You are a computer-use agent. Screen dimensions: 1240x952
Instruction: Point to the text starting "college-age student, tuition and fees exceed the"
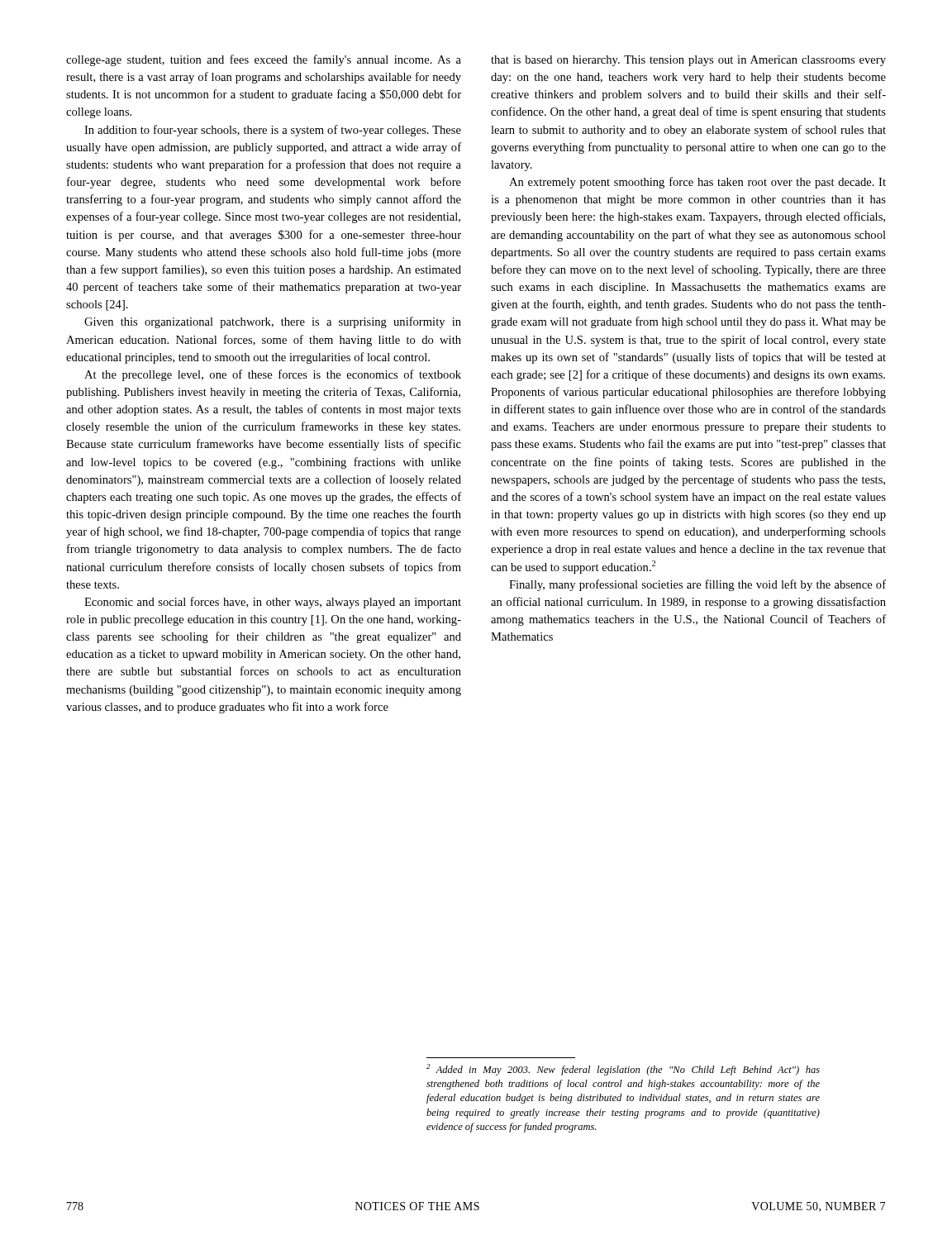click(x=264, y=384)
